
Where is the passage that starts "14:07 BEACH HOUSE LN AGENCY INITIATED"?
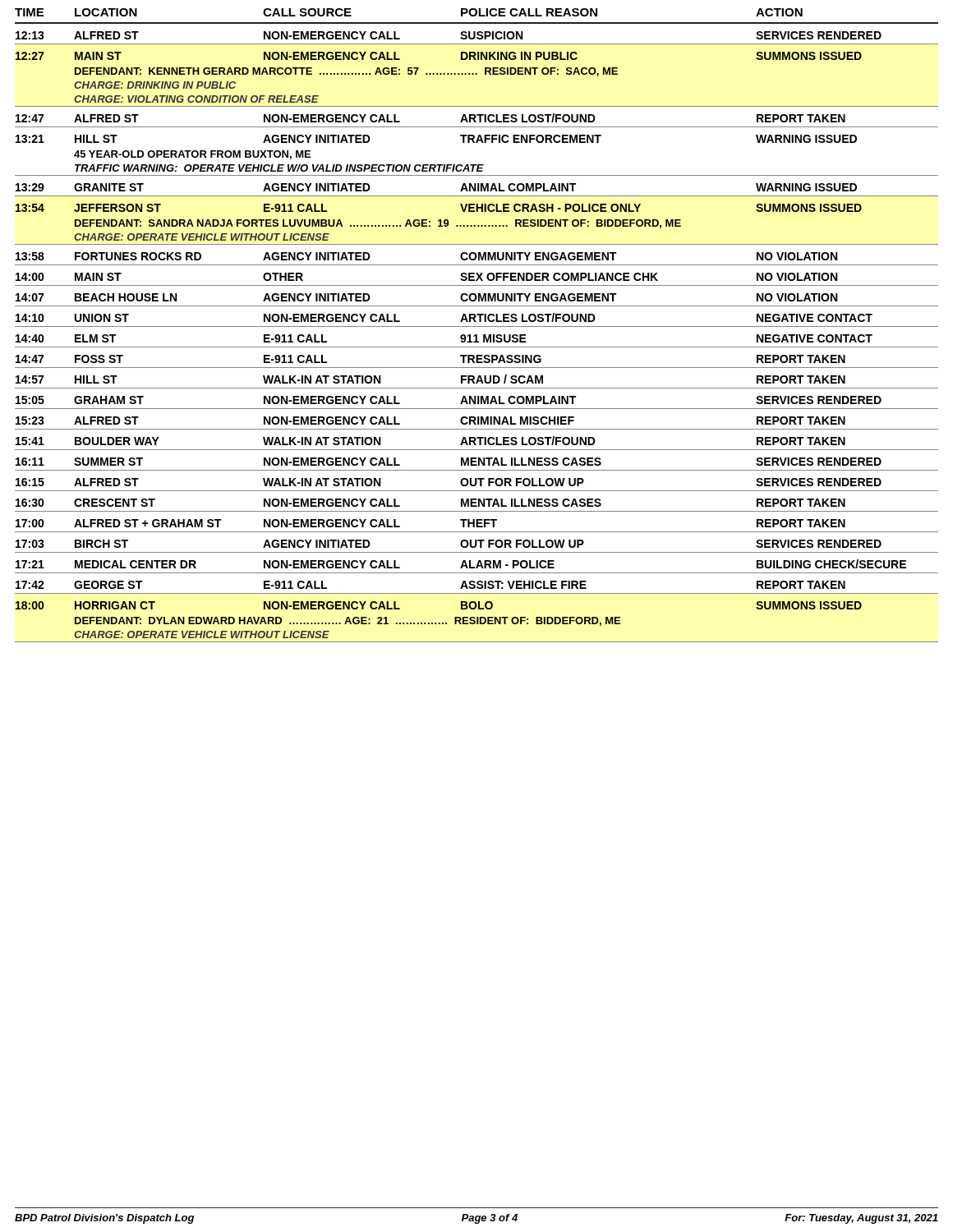[x=476, y=296]
